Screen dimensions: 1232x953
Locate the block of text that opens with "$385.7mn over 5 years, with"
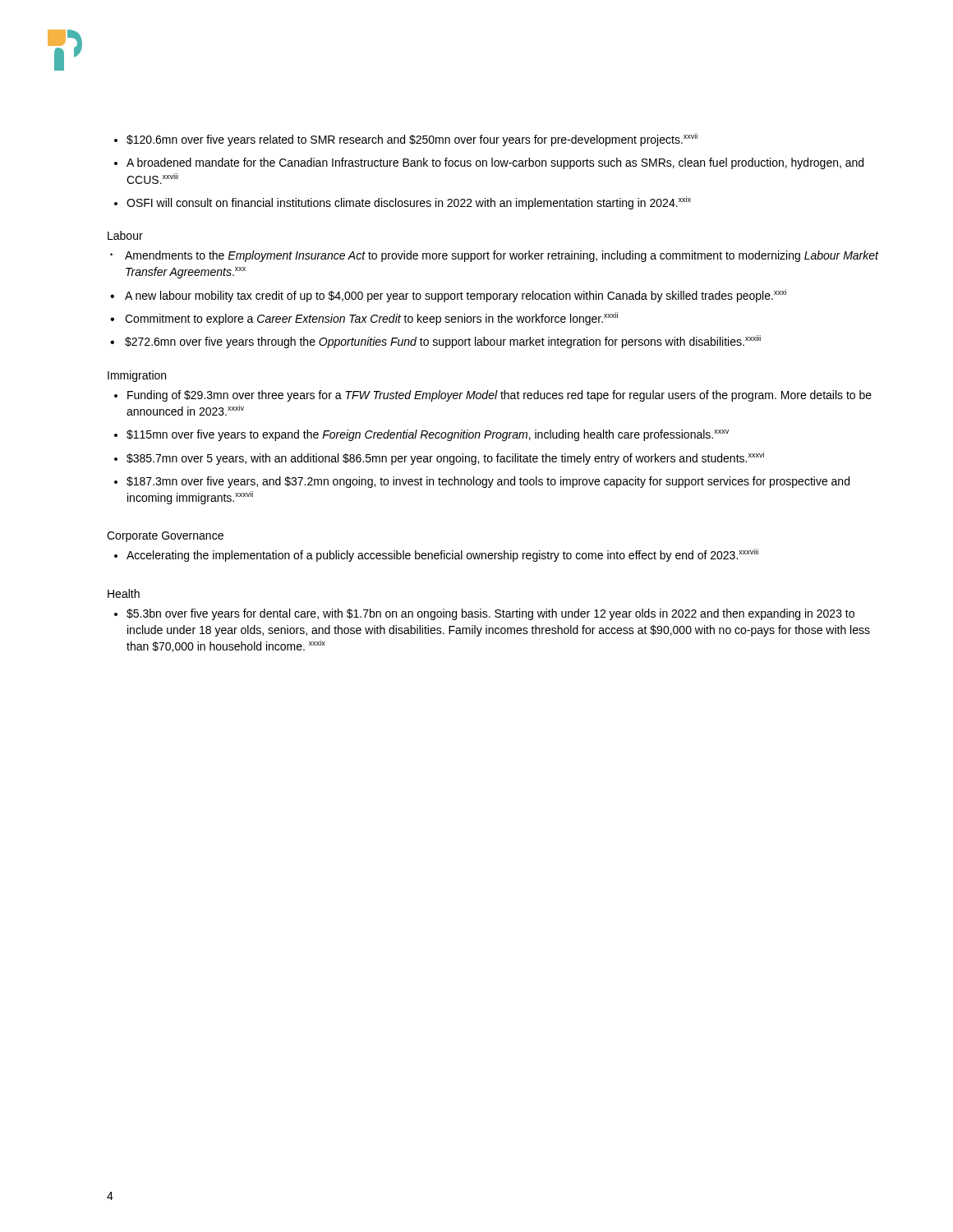(507, 458)
